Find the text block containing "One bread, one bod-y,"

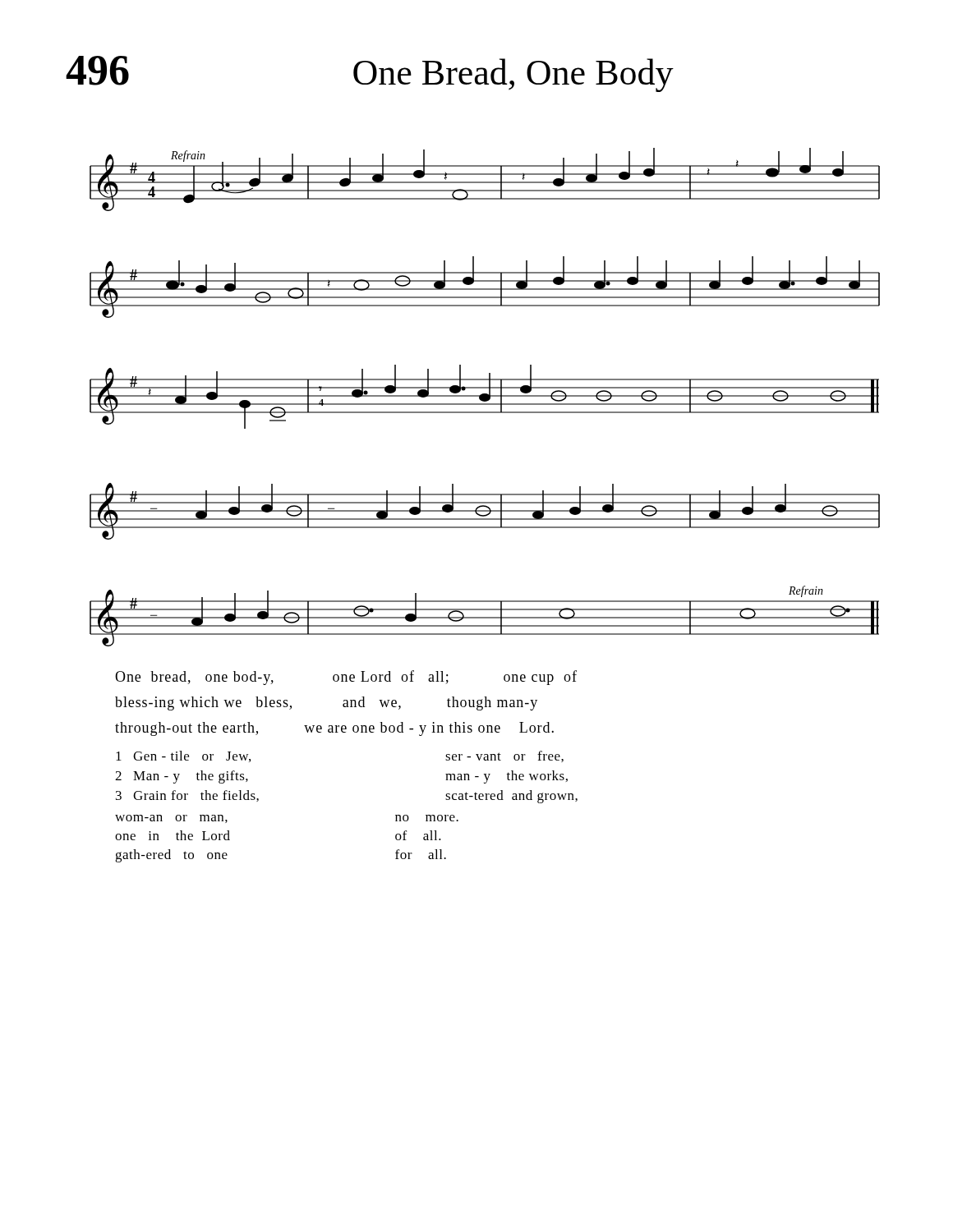346,677
